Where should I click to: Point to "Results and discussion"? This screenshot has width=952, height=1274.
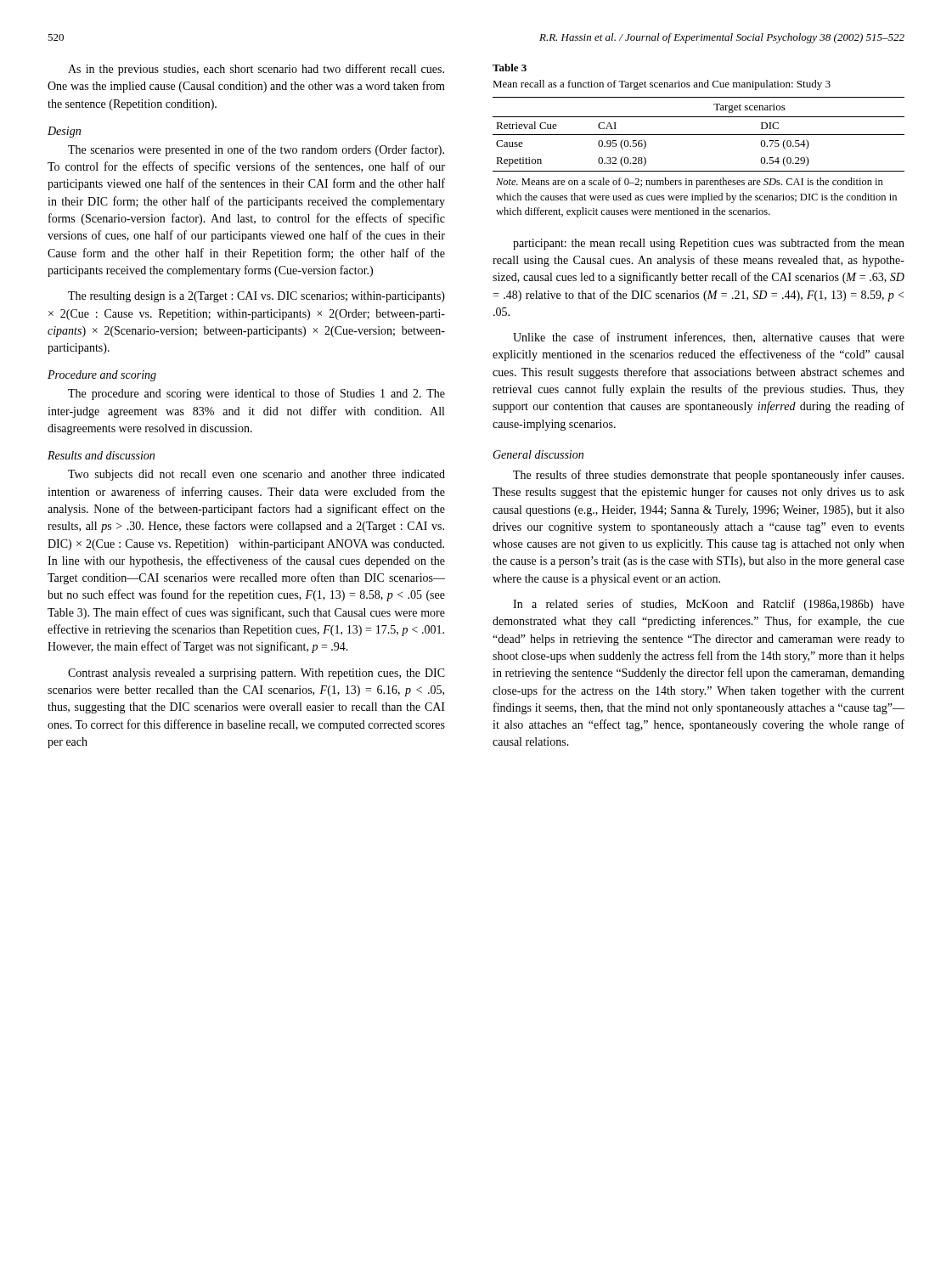(x=101, y=456)
